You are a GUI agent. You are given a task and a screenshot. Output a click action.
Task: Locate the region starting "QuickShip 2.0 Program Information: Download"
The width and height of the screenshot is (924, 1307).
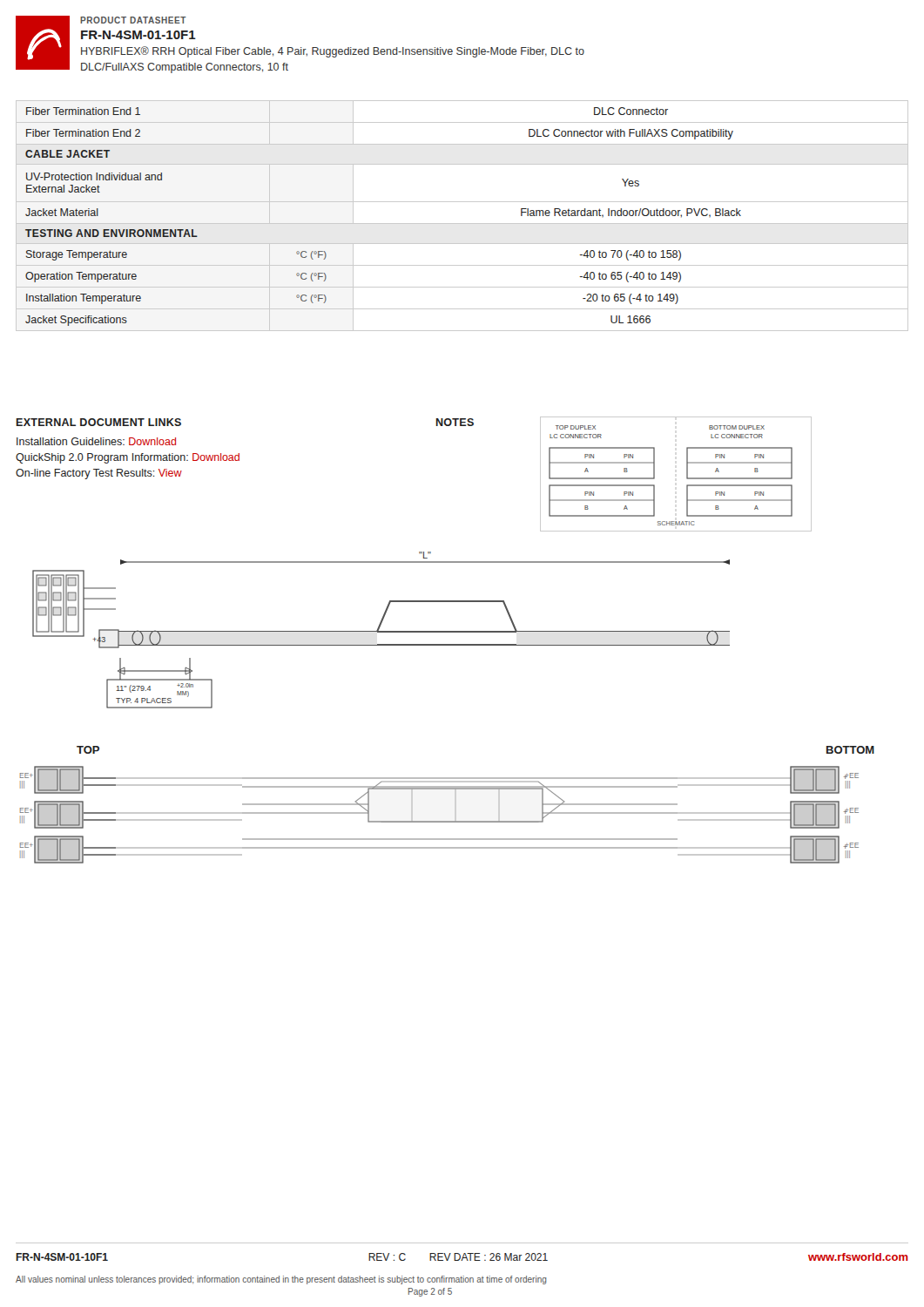(x=128, y=457)
